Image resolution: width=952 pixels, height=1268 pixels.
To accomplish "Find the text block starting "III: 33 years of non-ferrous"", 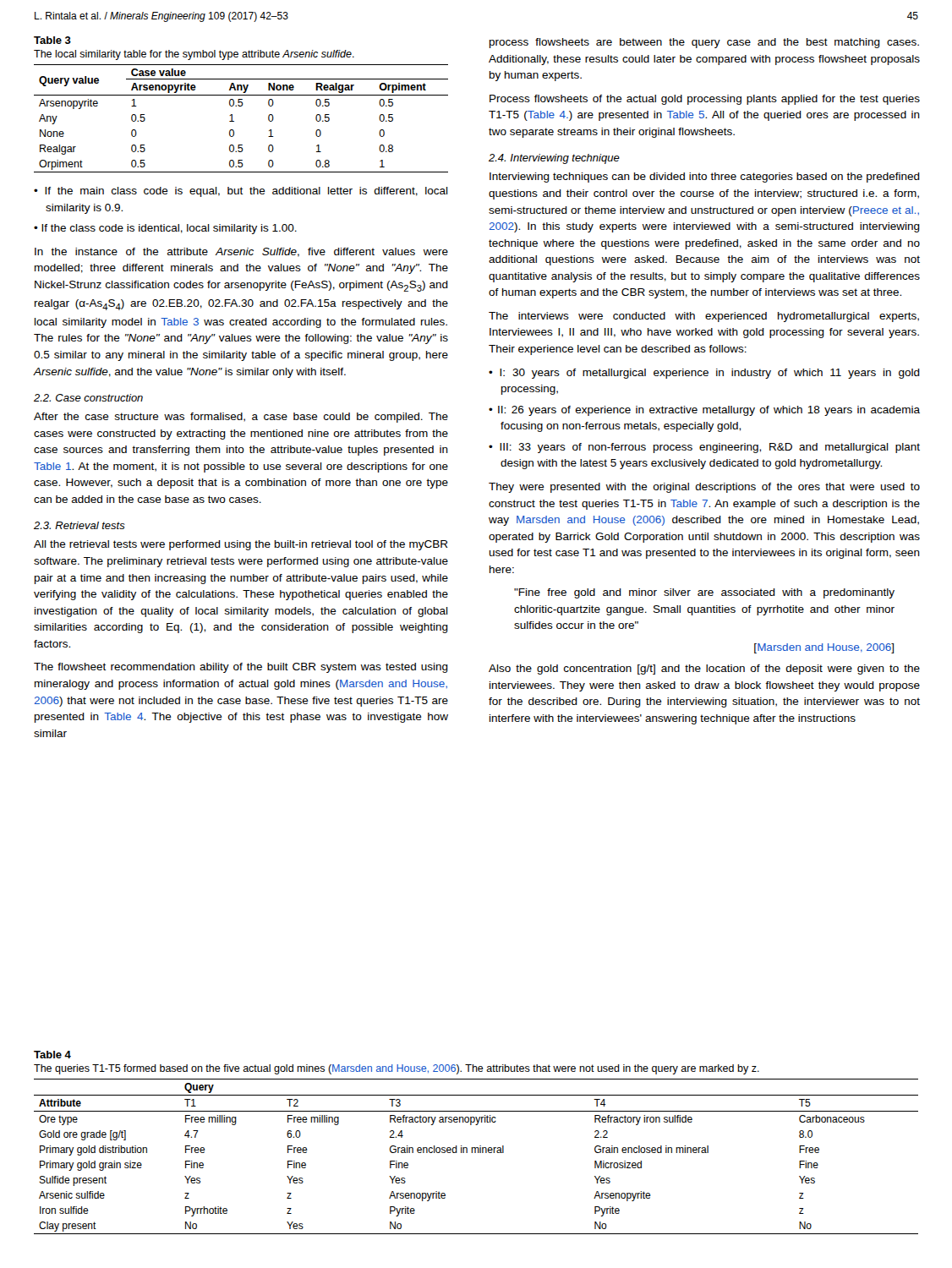I will [710, 455].
